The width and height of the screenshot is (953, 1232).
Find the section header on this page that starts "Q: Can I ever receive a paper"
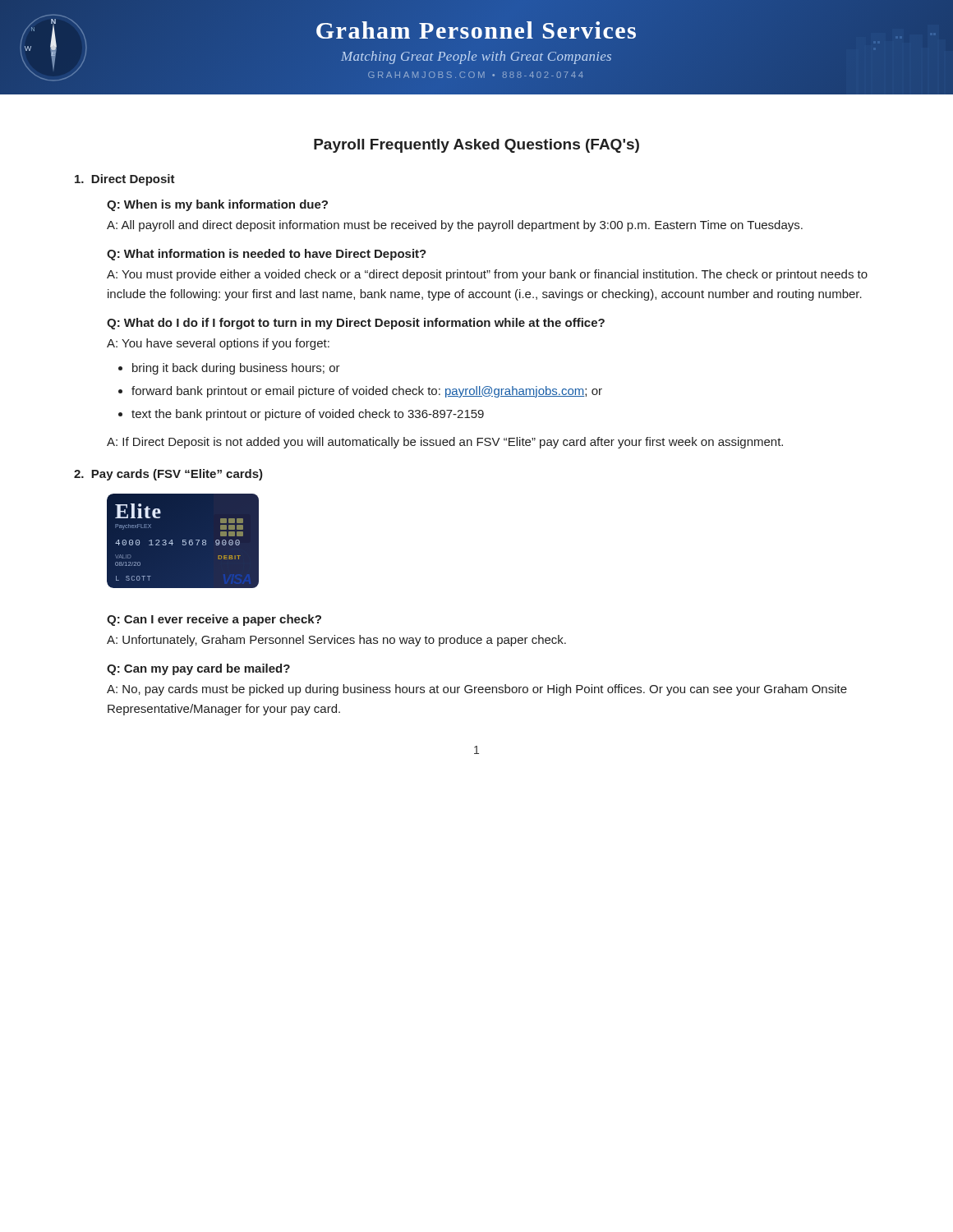(x=214, y=619)
